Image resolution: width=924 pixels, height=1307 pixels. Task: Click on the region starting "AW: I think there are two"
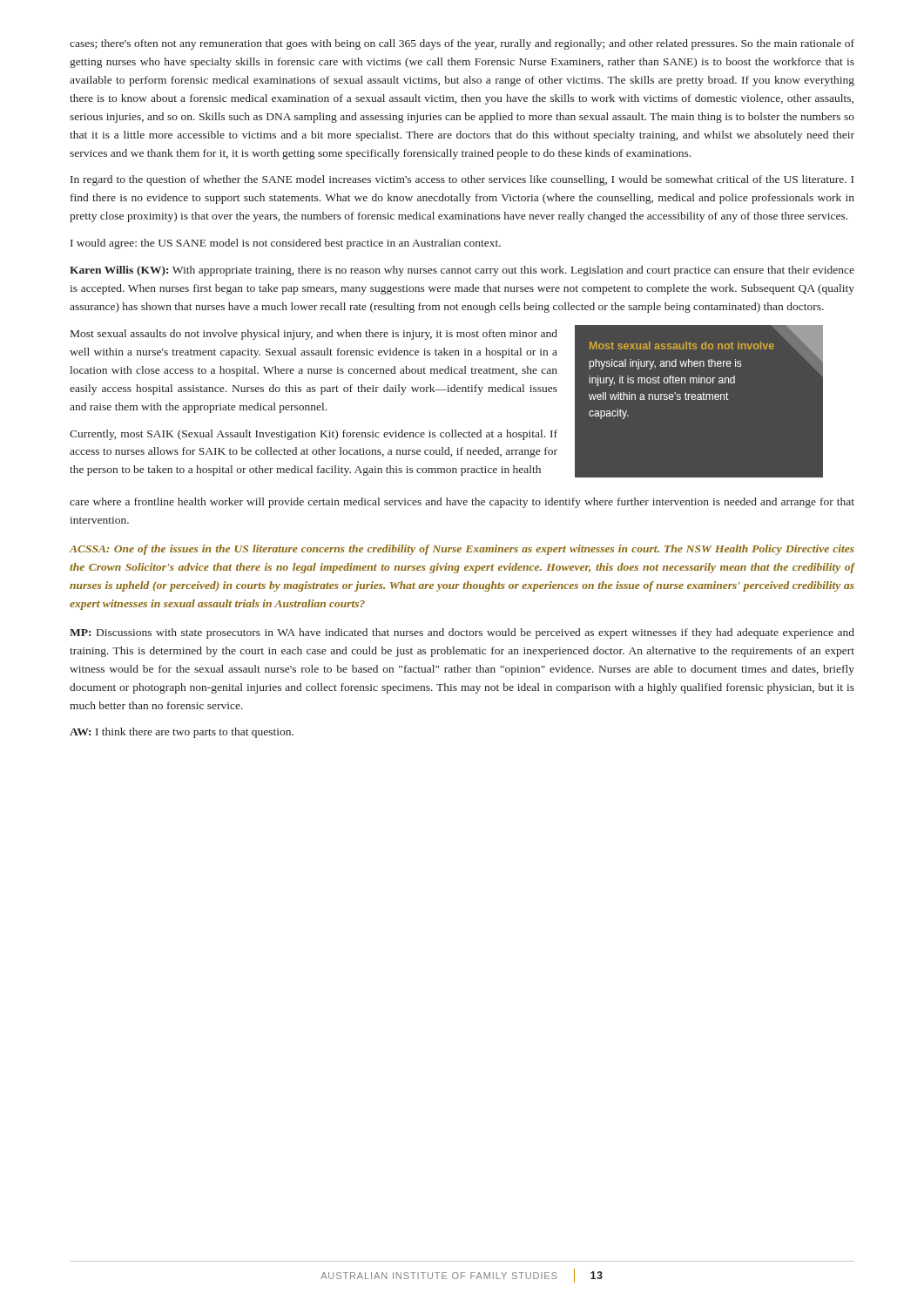tap(182, 732)
